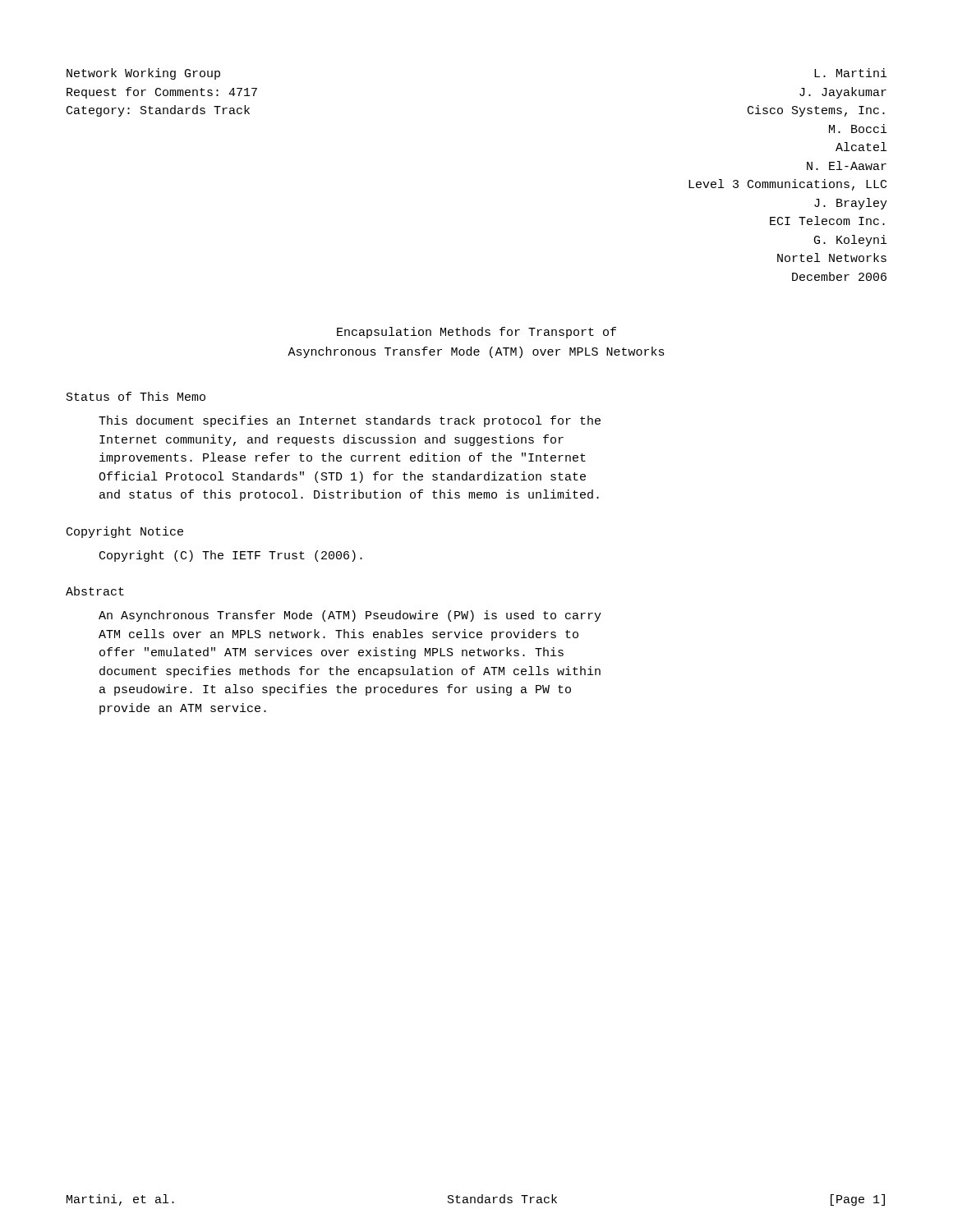Point to the text block starting "Encapsulation Methods for Transport of"

[x=476, y=343]
